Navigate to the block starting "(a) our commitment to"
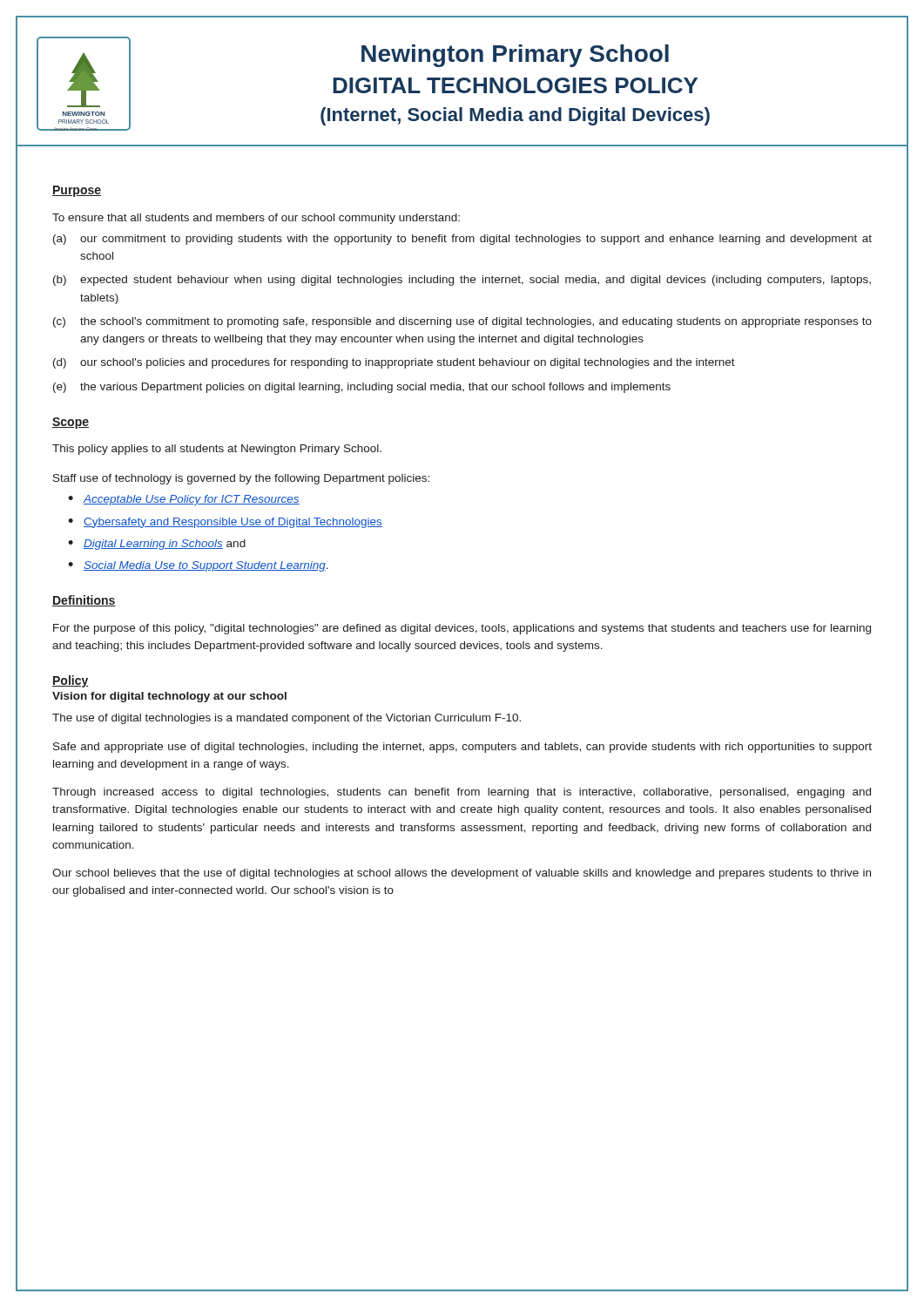 coord(462,247)
